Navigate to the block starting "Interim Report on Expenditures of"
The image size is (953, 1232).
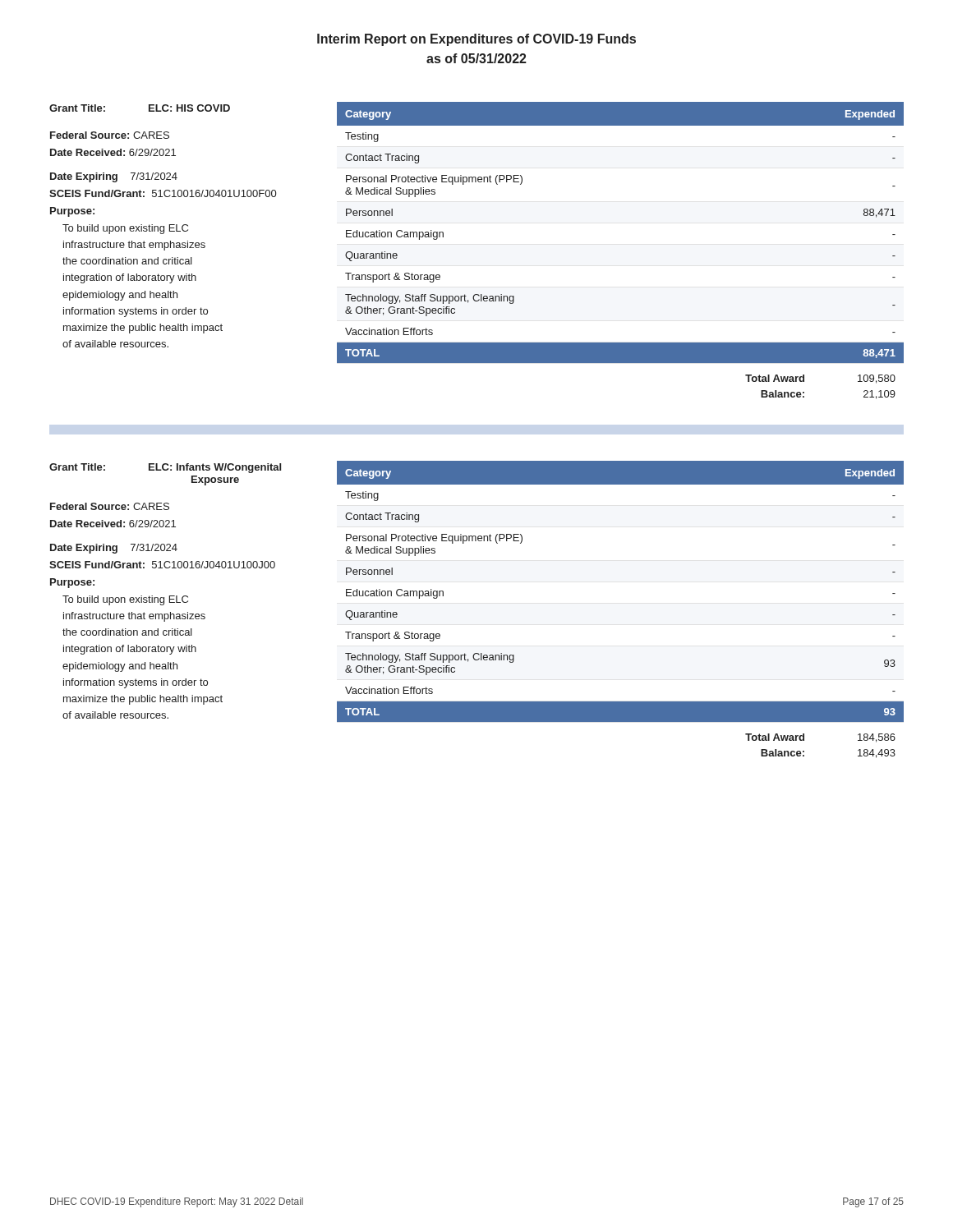(x=476, y=49)
